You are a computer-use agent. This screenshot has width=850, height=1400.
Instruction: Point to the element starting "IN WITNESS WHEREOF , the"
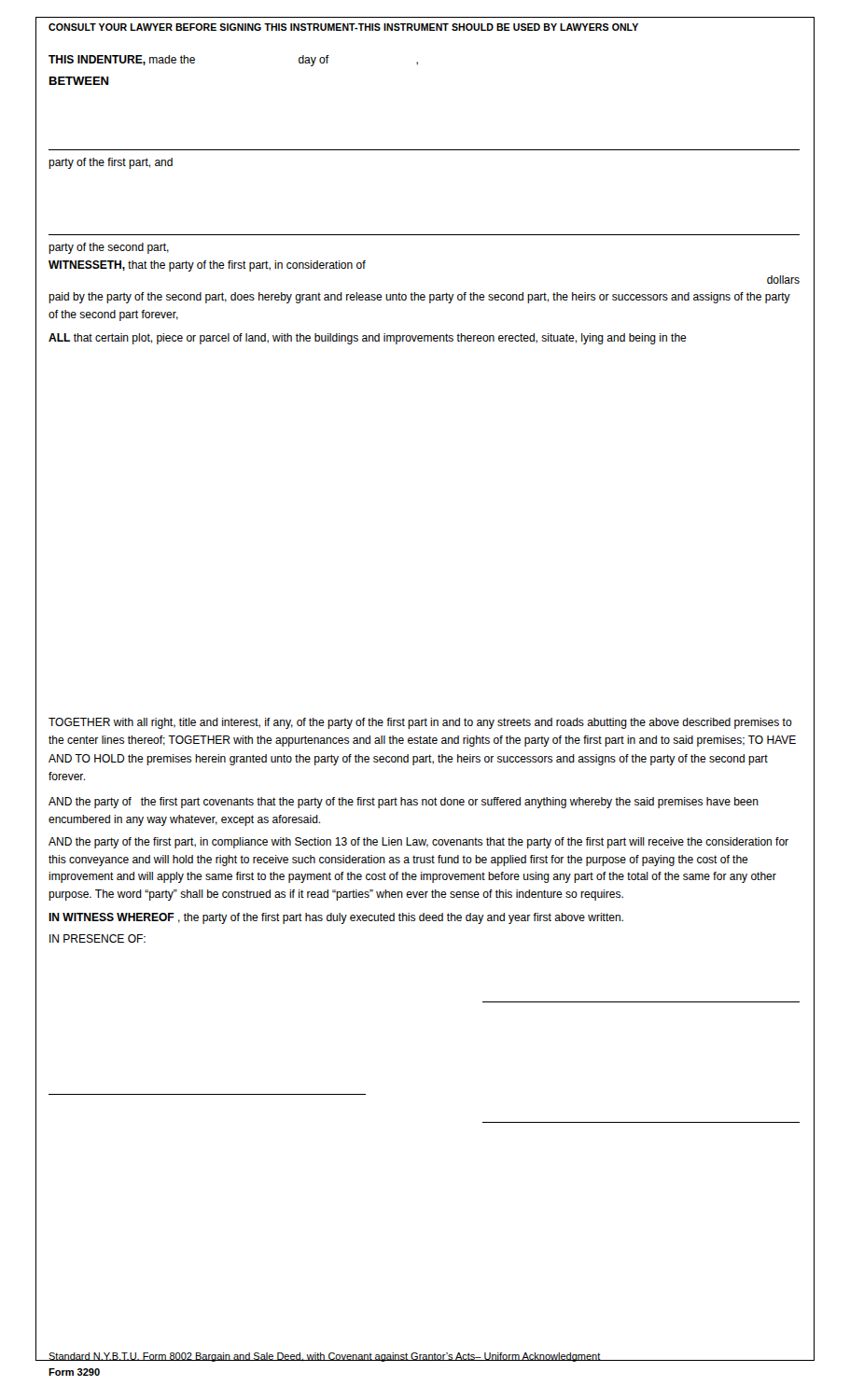pyautogui.click(x=336, y=917)
